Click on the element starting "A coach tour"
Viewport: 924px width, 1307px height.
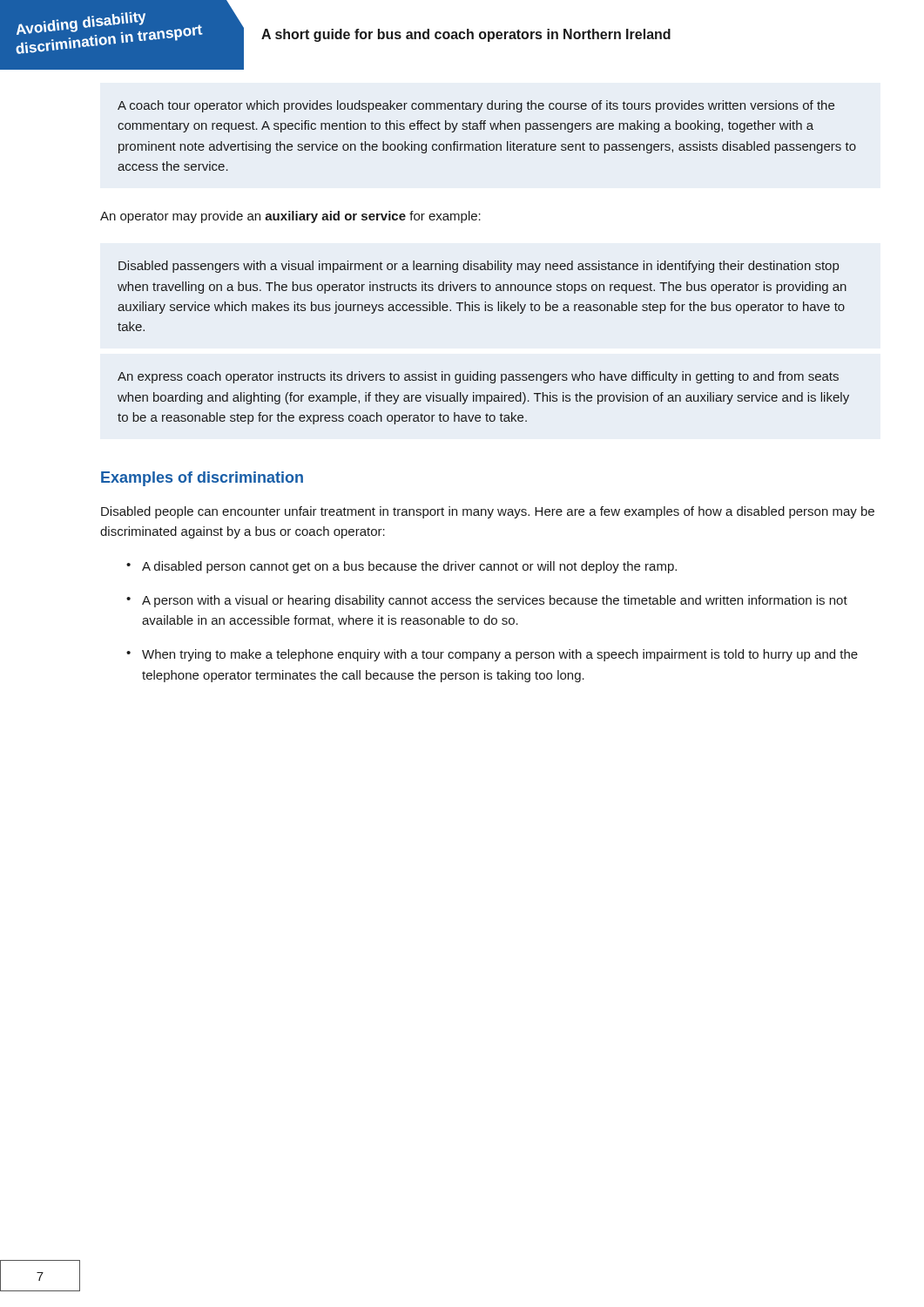tap(490, 136)
